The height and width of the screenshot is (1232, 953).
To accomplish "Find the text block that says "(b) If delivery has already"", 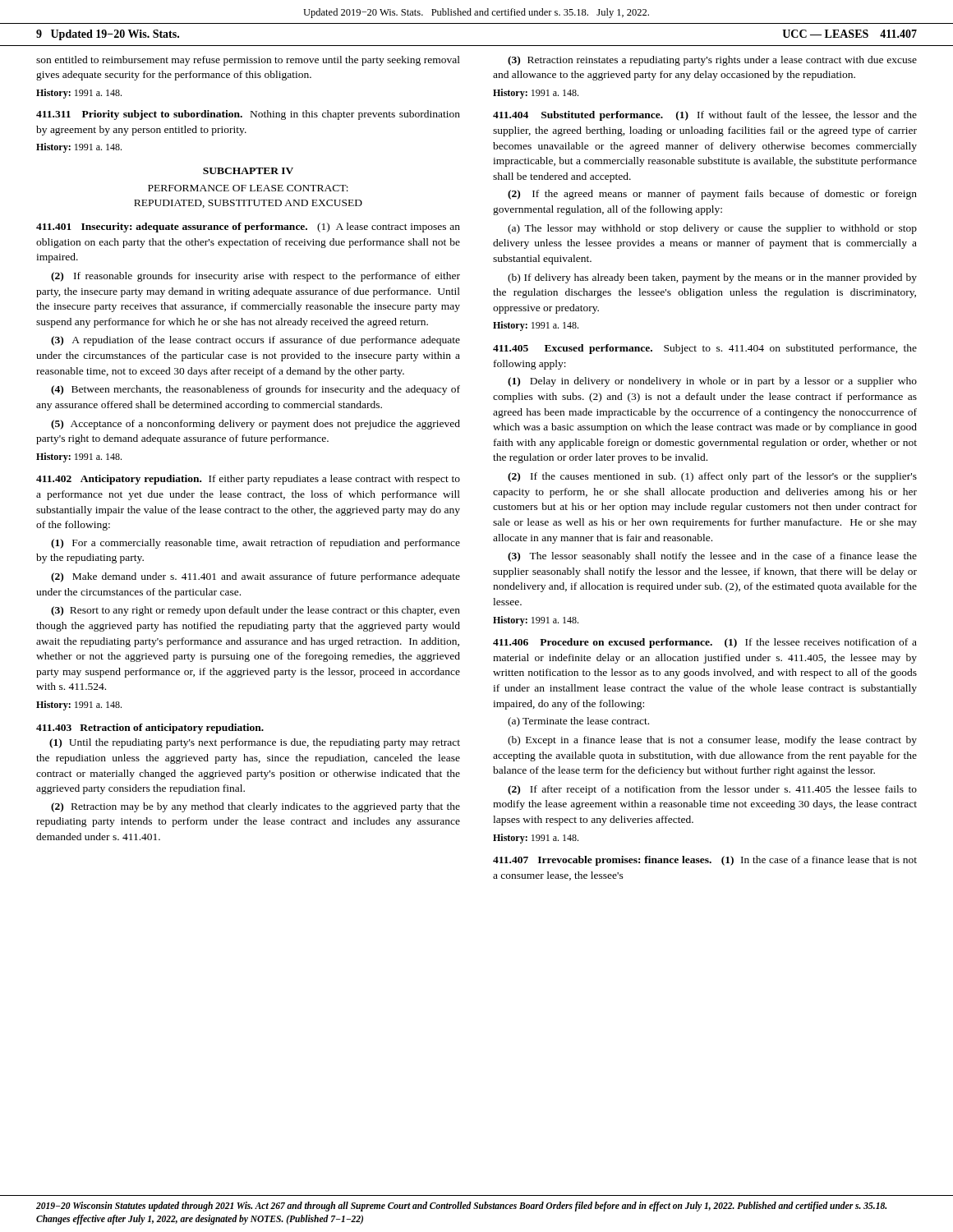I will (x=705, y=292).
